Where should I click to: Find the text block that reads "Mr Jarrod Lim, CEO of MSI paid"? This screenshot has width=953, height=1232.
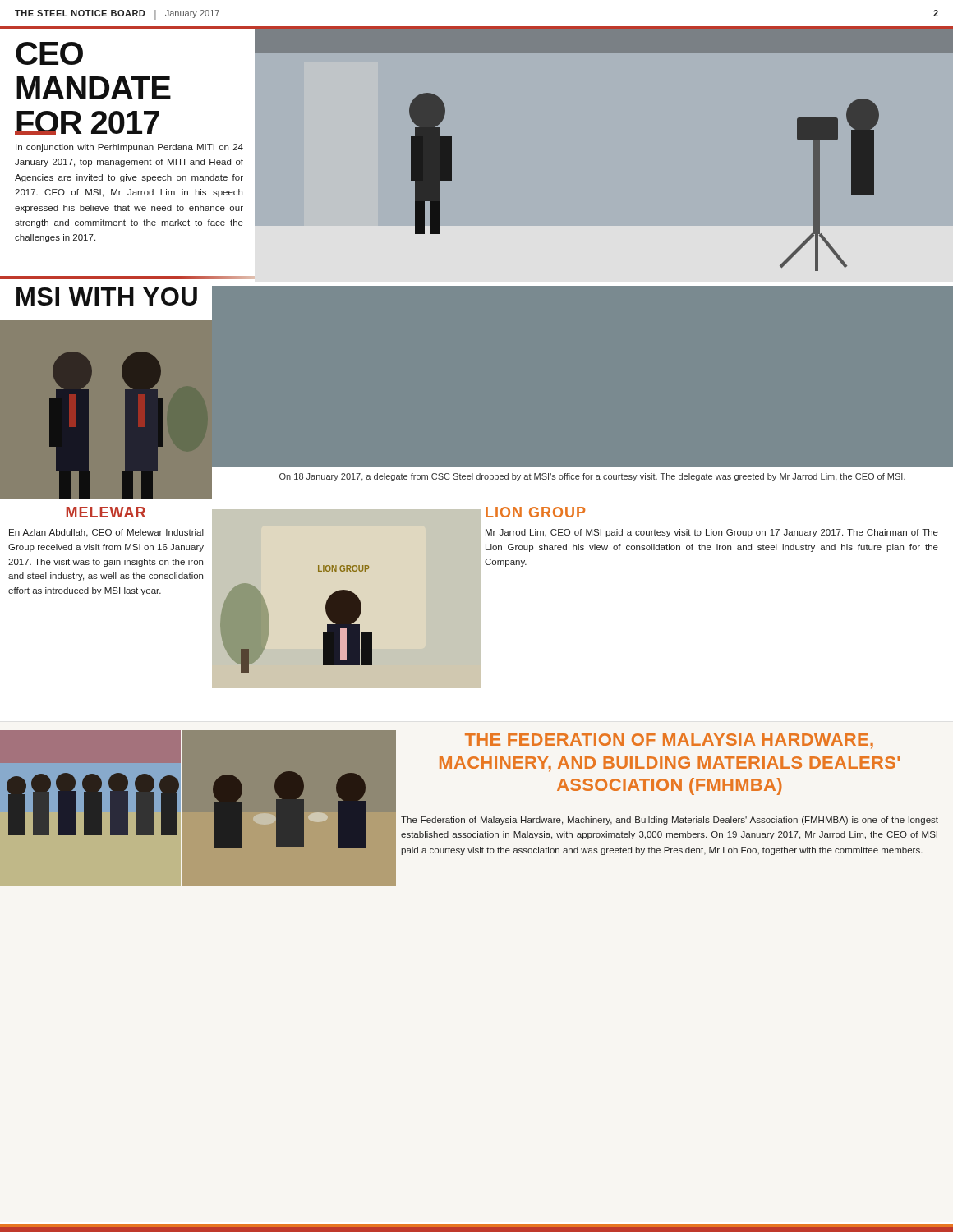coord(711,548)
